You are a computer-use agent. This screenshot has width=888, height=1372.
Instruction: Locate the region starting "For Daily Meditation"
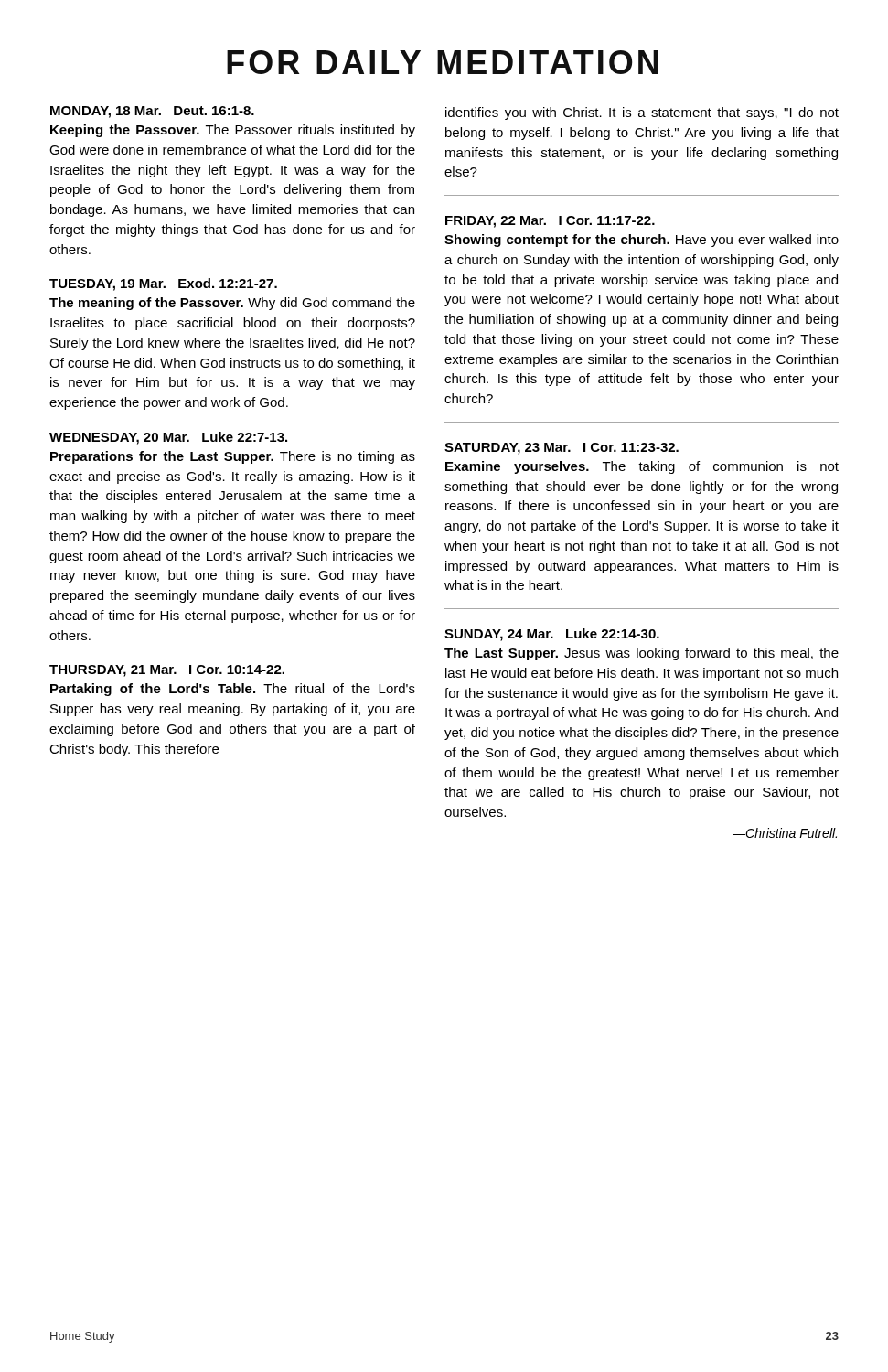(444, 63)
